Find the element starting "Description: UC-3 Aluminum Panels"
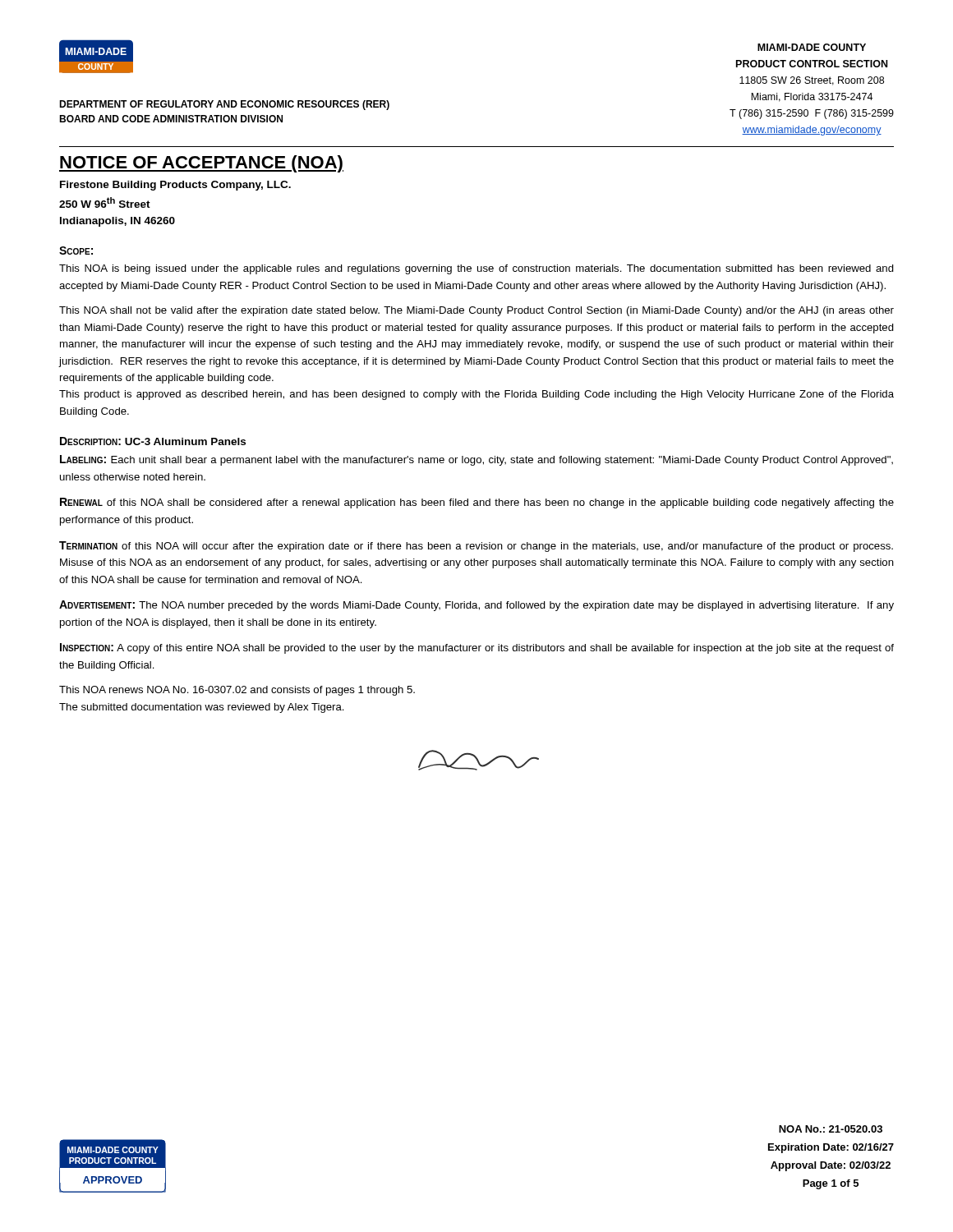The image size is (953, 1232). pos(153,441)
